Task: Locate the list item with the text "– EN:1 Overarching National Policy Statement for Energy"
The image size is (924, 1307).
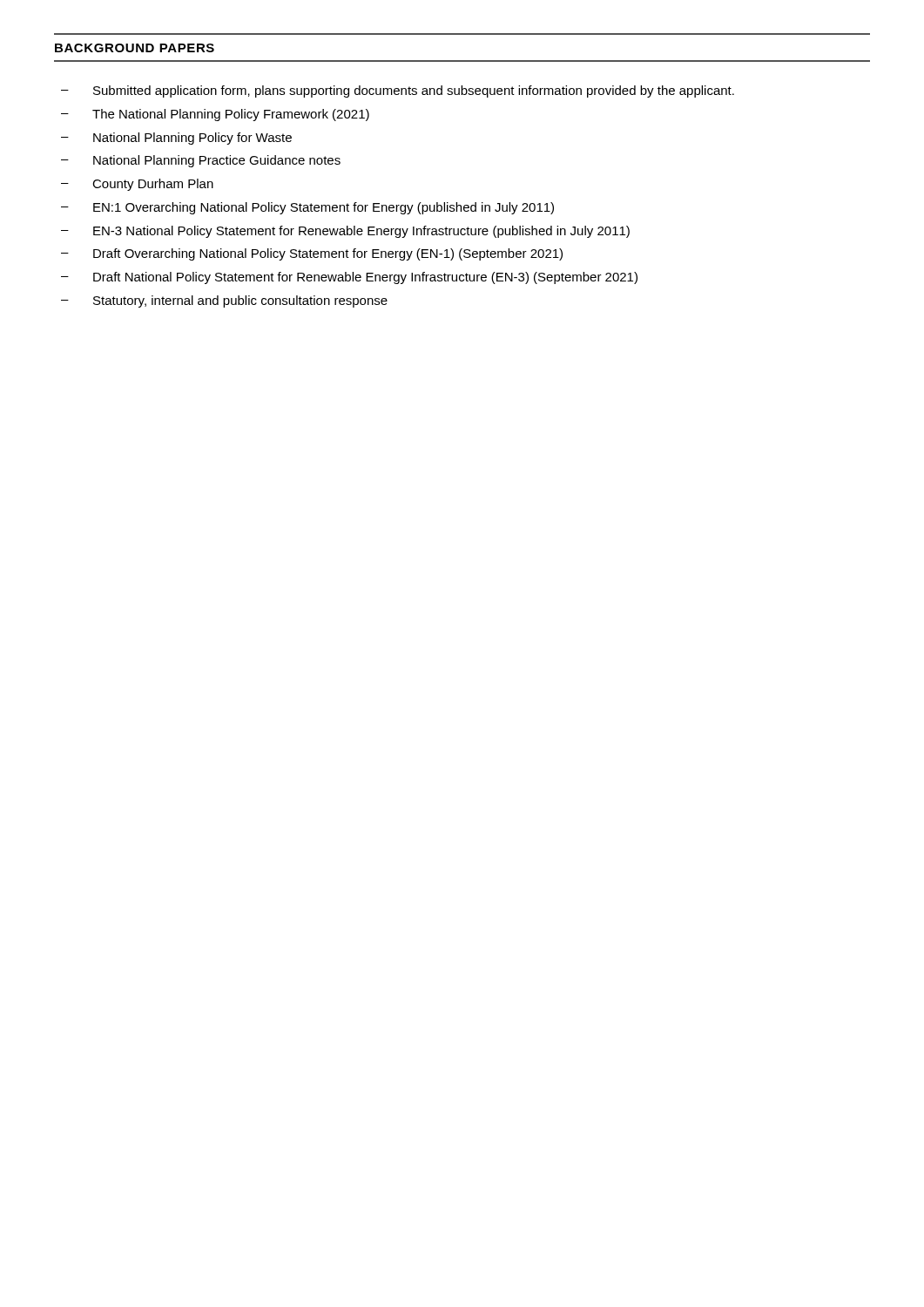Action: click(462, 207)
